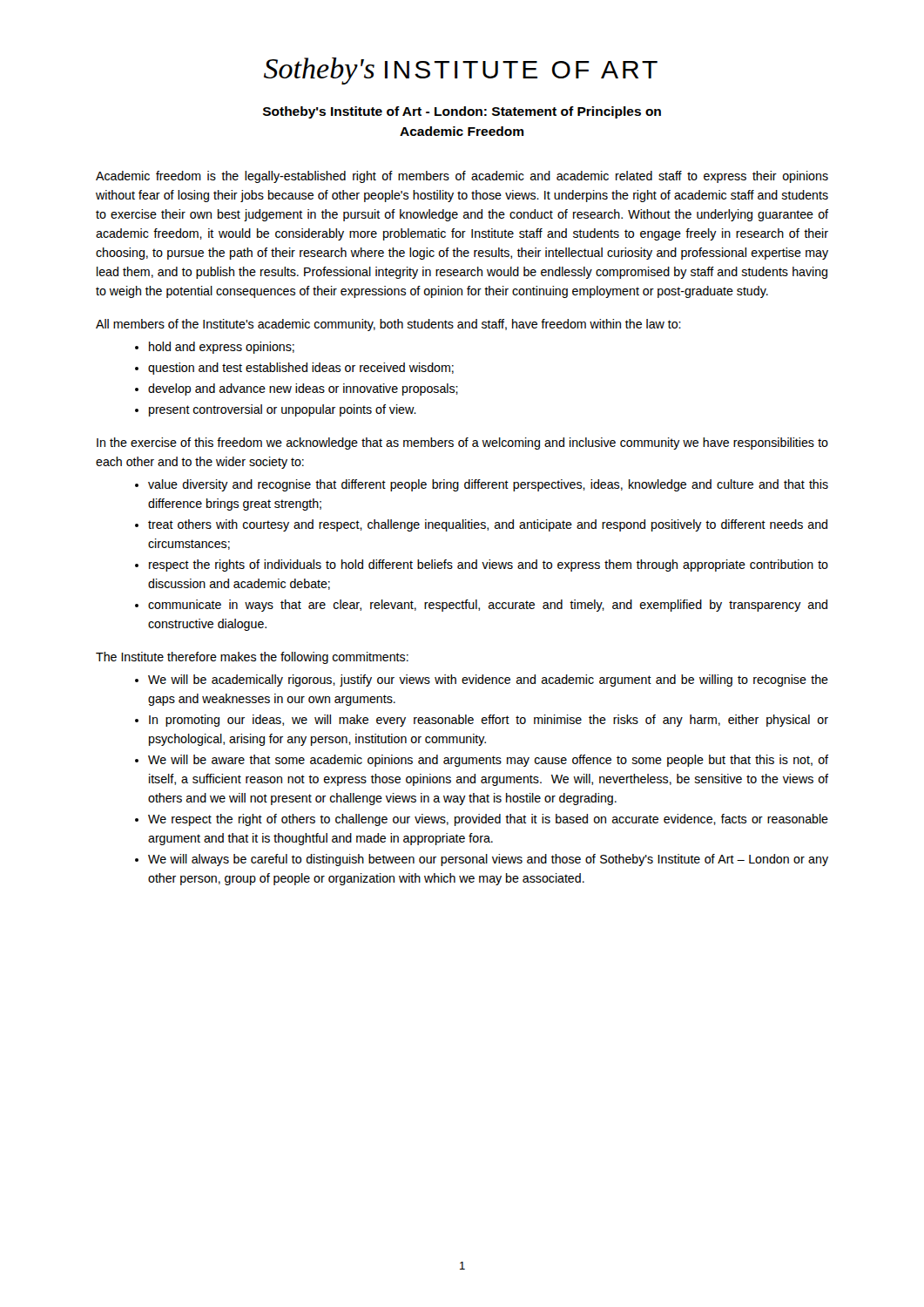924x1307 pixels.
Task: Navigate to the text starting "present controversial or unpopular points of"
Action: click(x=282, y=409)
